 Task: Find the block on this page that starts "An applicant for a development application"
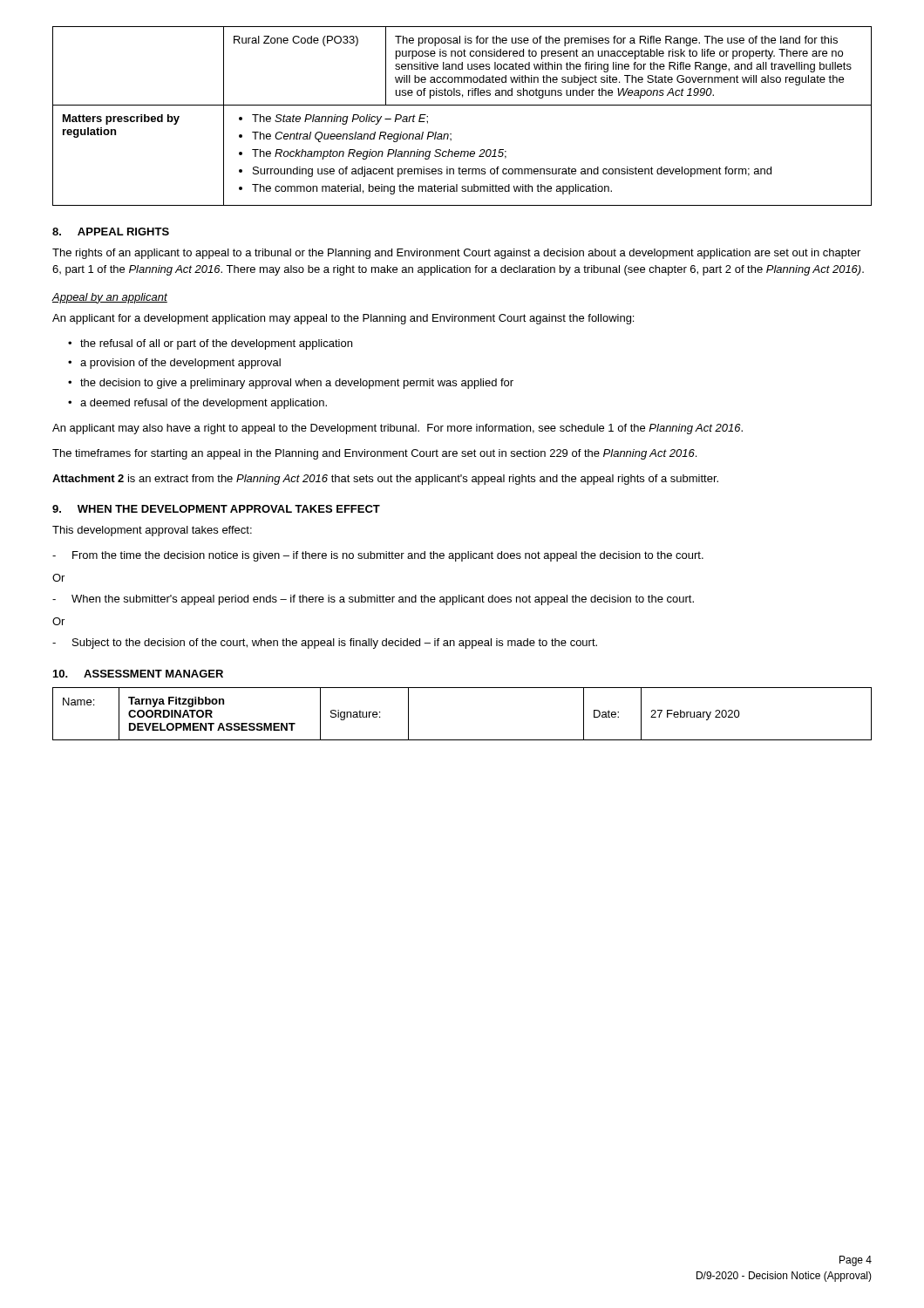point(344,318)
